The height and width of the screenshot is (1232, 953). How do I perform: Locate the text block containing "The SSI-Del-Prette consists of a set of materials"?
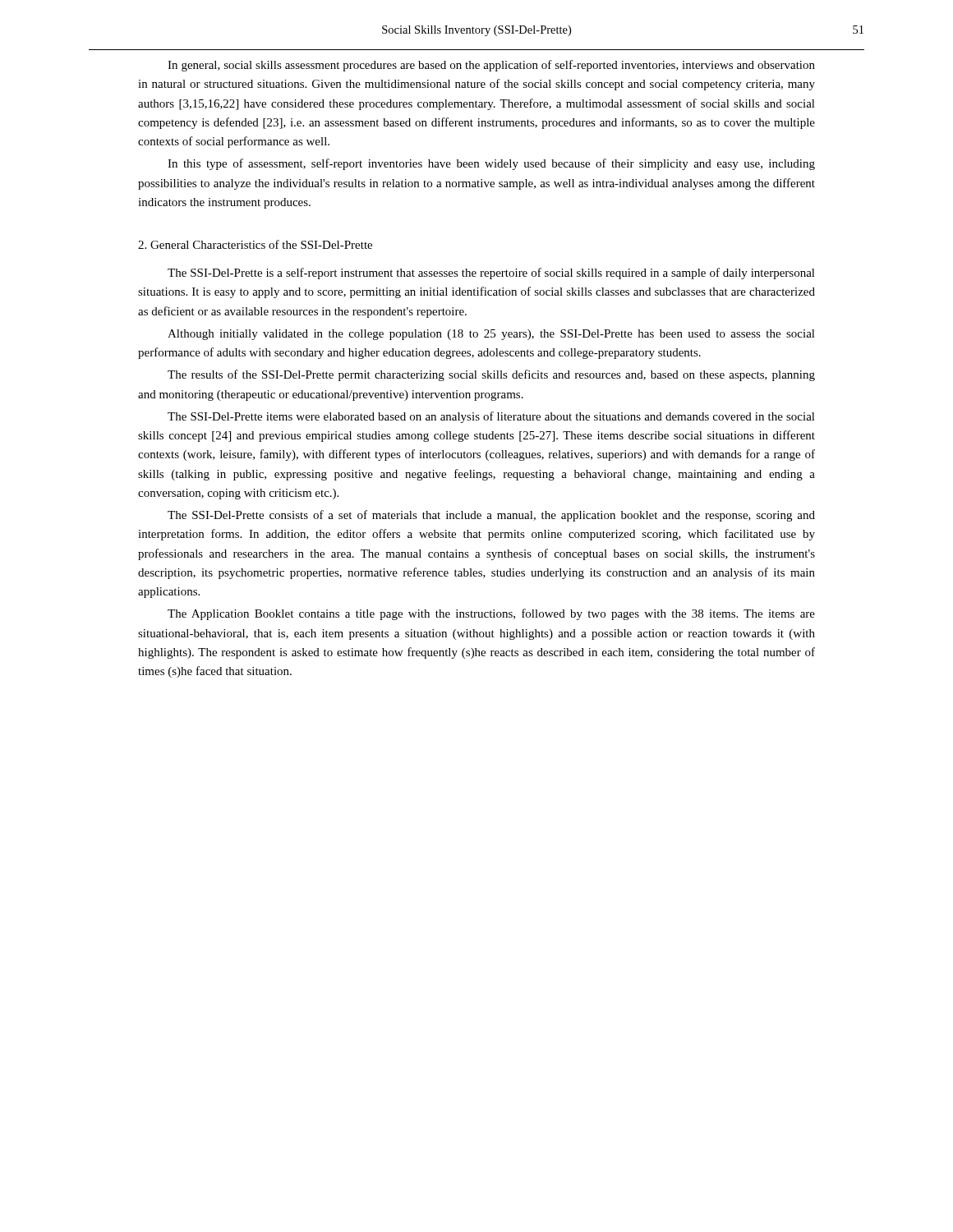[x=476, y=553]
